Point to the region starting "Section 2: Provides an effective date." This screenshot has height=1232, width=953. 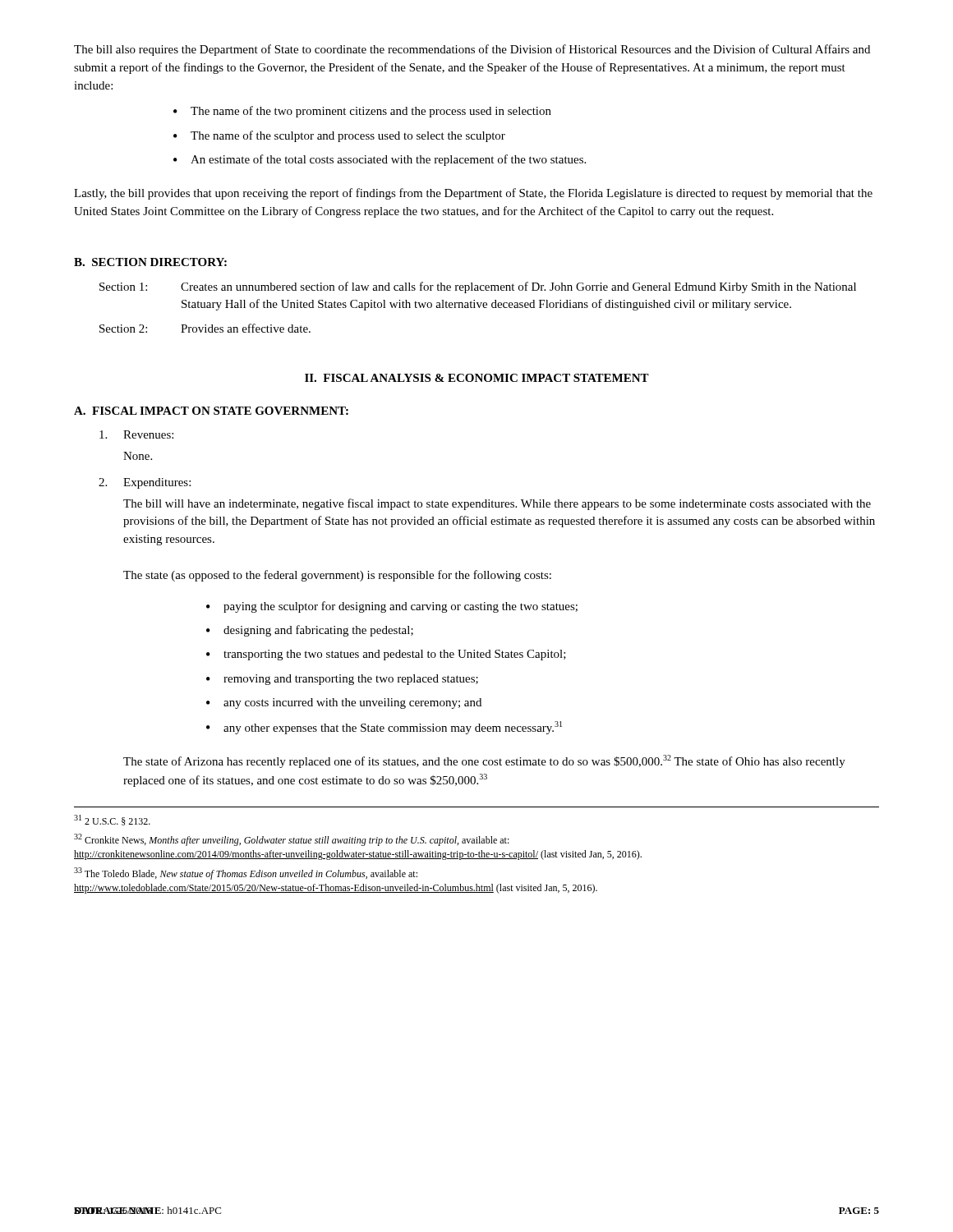tap(205, 328)
